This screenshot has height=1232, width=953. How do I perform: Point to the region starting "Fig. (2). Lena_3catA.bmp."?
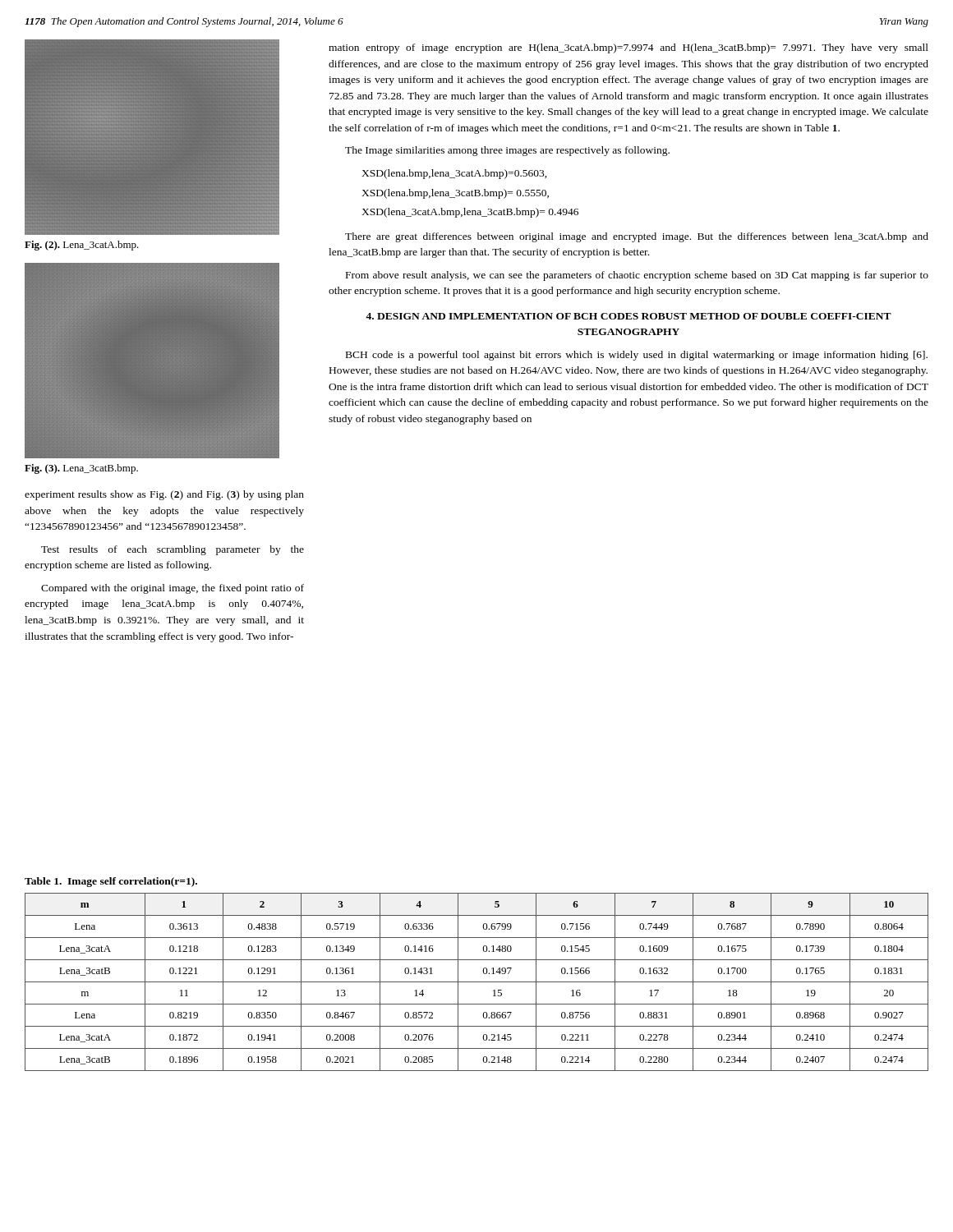[x=82, y=244]
